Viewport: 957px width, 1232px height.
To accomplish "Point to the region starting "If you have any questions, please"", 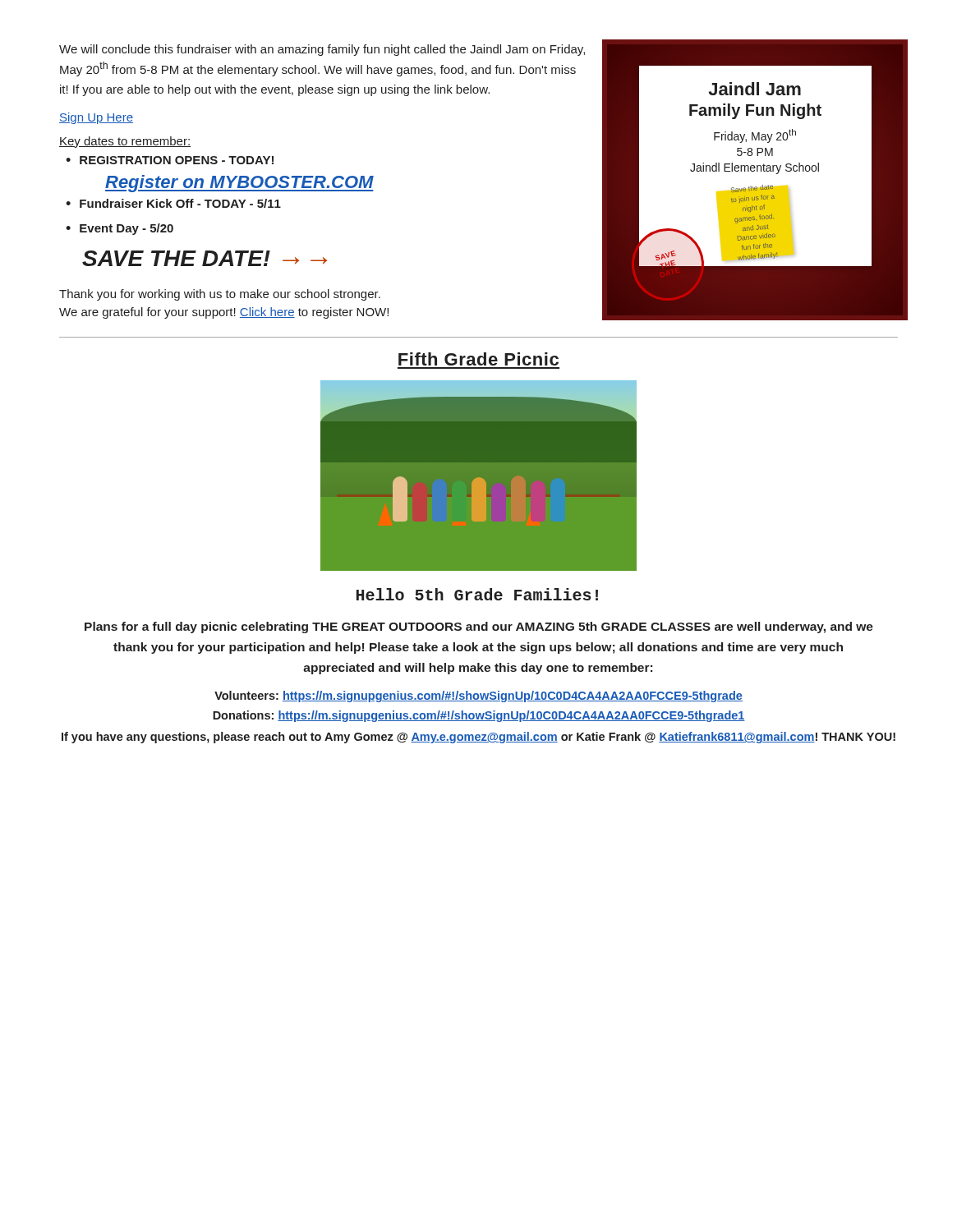I will (x=478, y=737).
